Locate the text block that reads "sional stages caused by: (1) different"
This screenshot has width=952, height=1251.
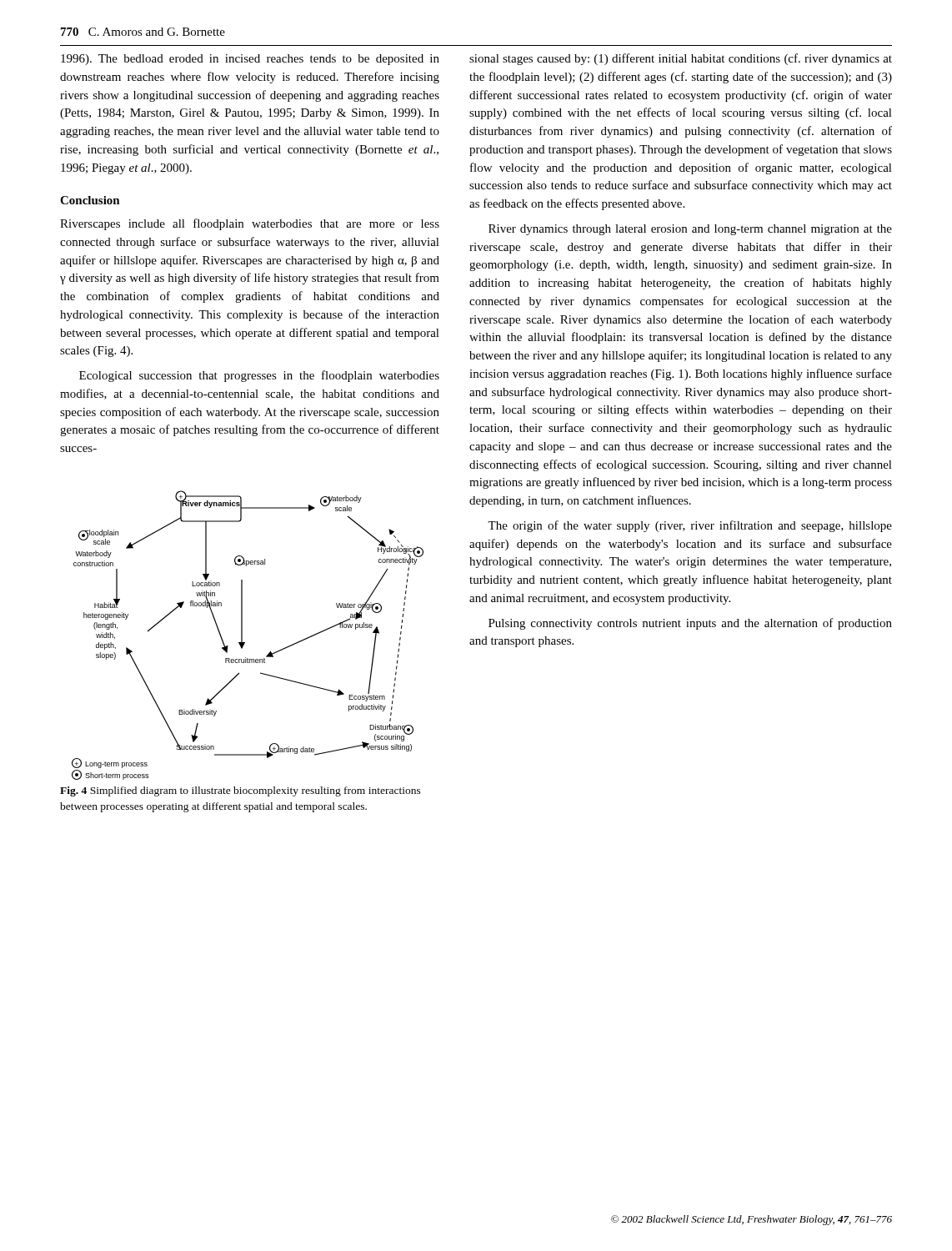[681, 132]
